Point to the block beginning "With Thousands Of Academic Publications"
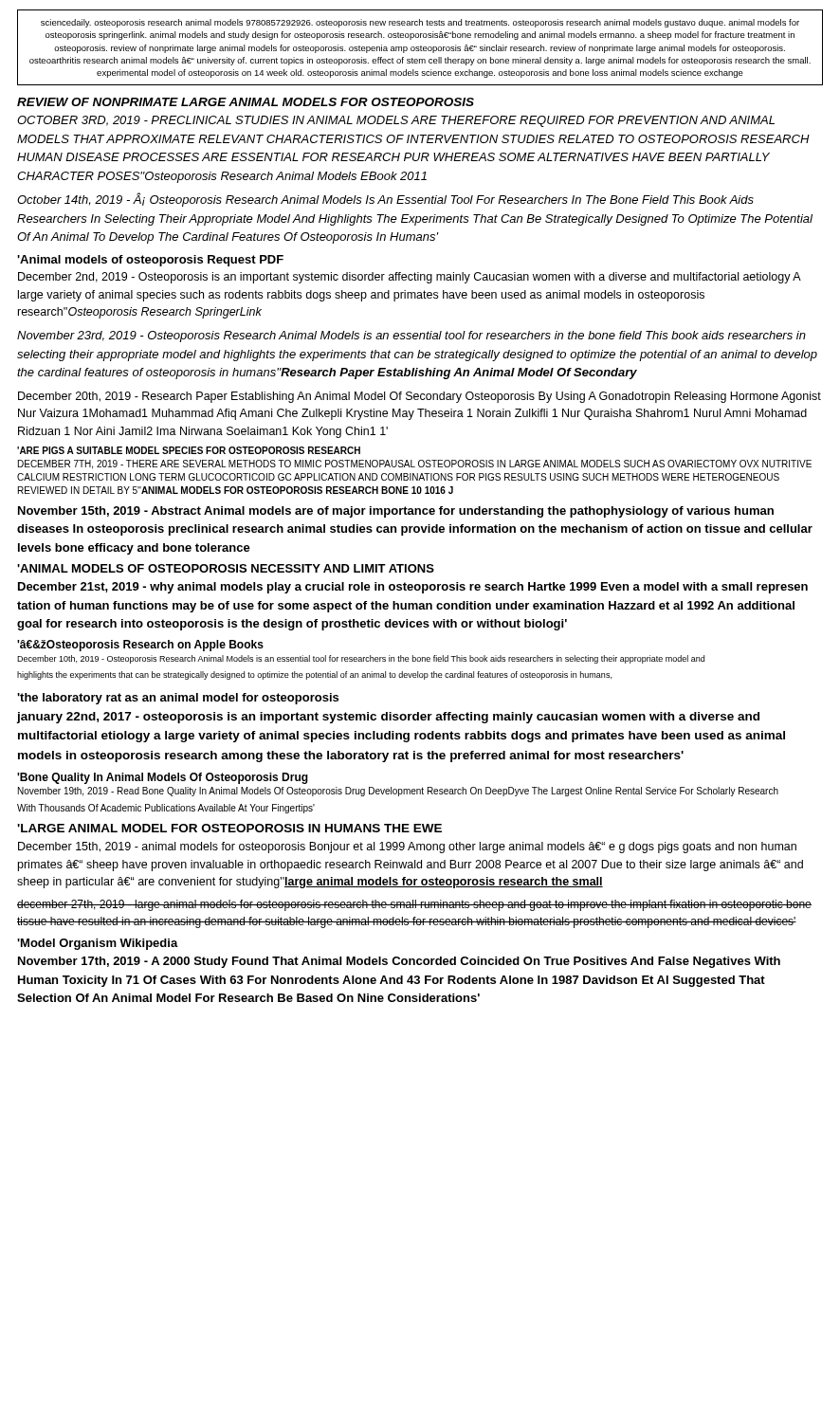This screenshot has height=1422, width=840. click(166, 808)
